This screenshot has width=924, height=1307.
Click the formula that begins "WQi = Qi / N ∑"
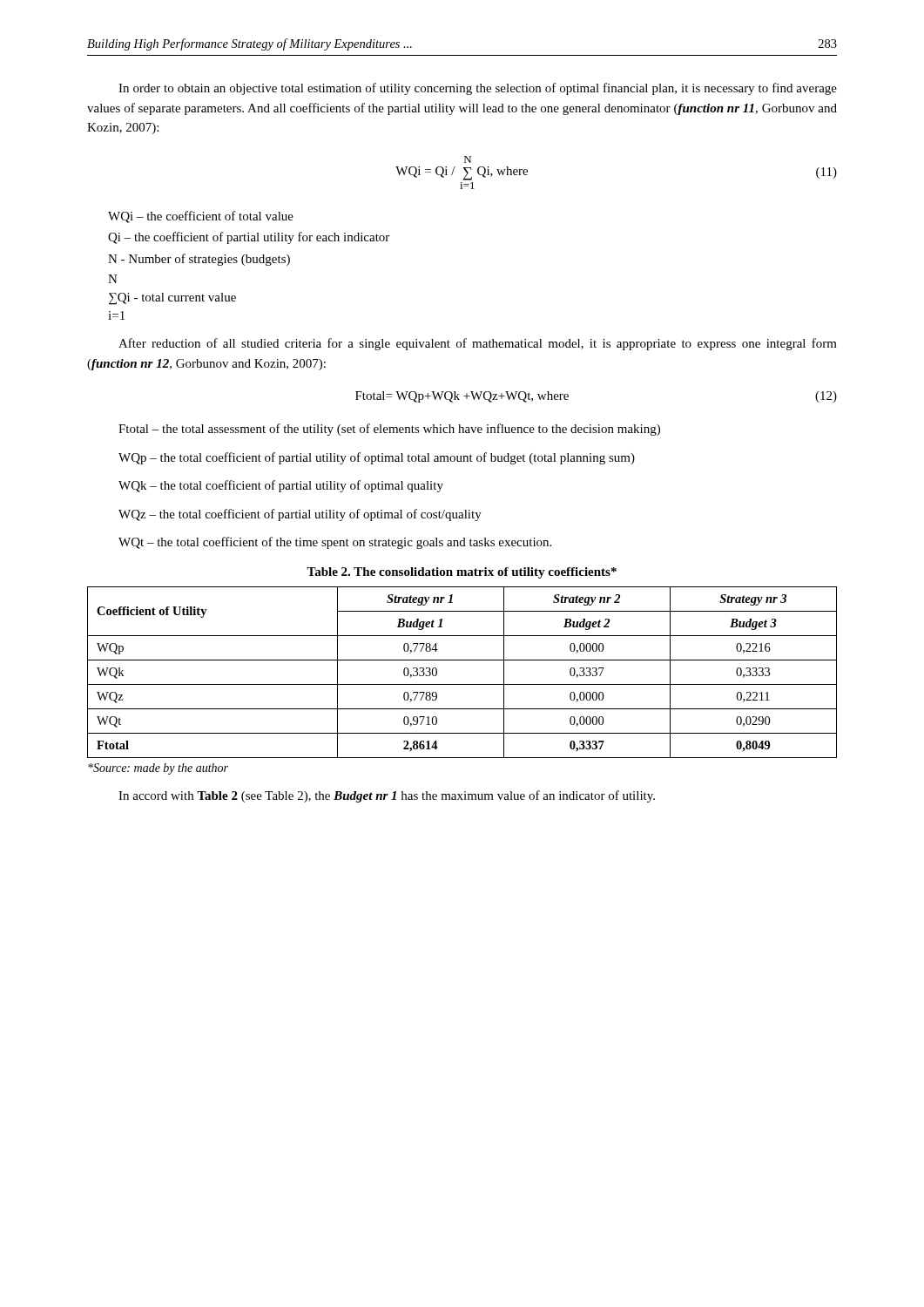[x=468, y=159]
